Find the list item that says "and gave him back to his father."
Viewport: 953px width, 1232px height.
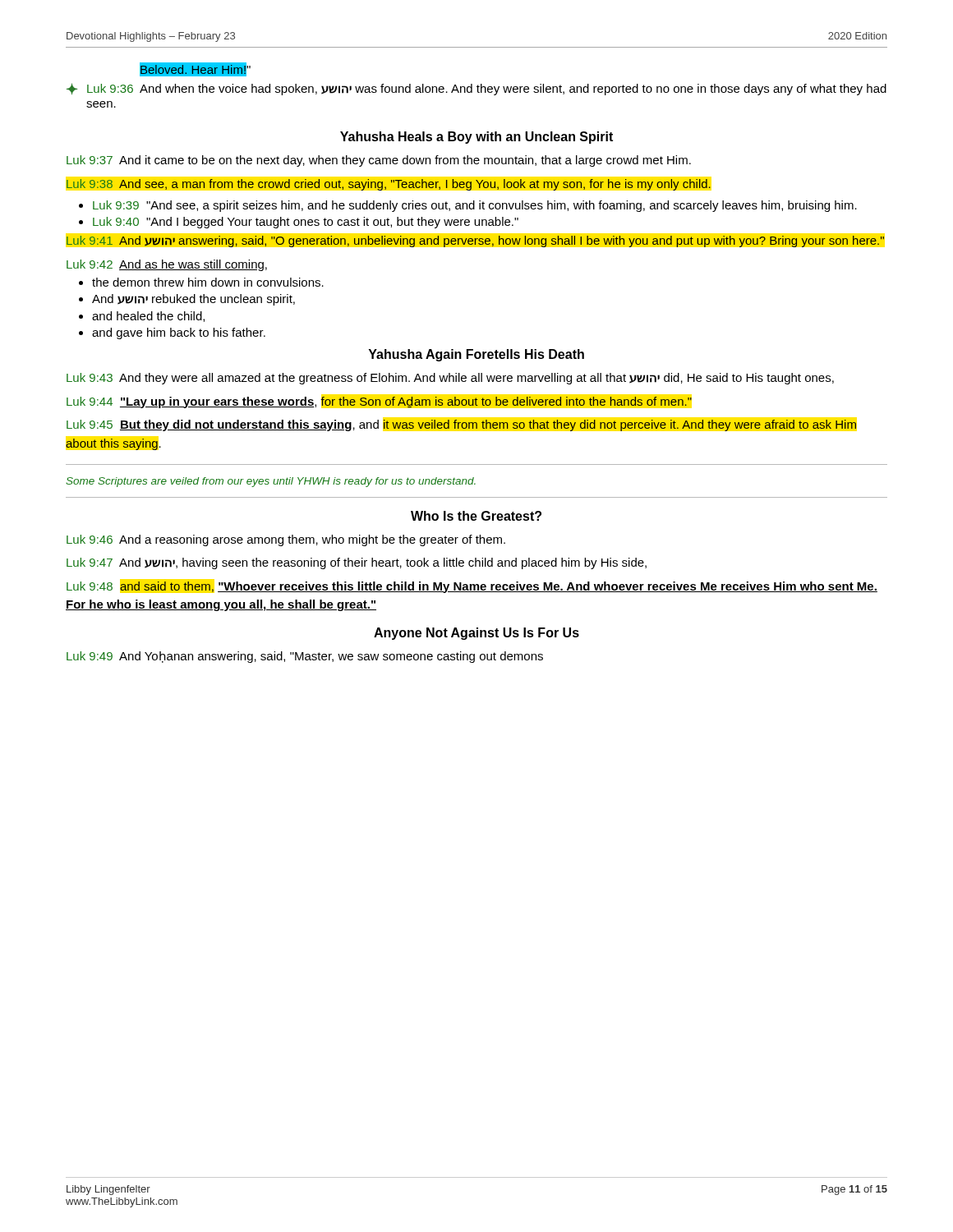pyautogui.click(x=179, y=332)
